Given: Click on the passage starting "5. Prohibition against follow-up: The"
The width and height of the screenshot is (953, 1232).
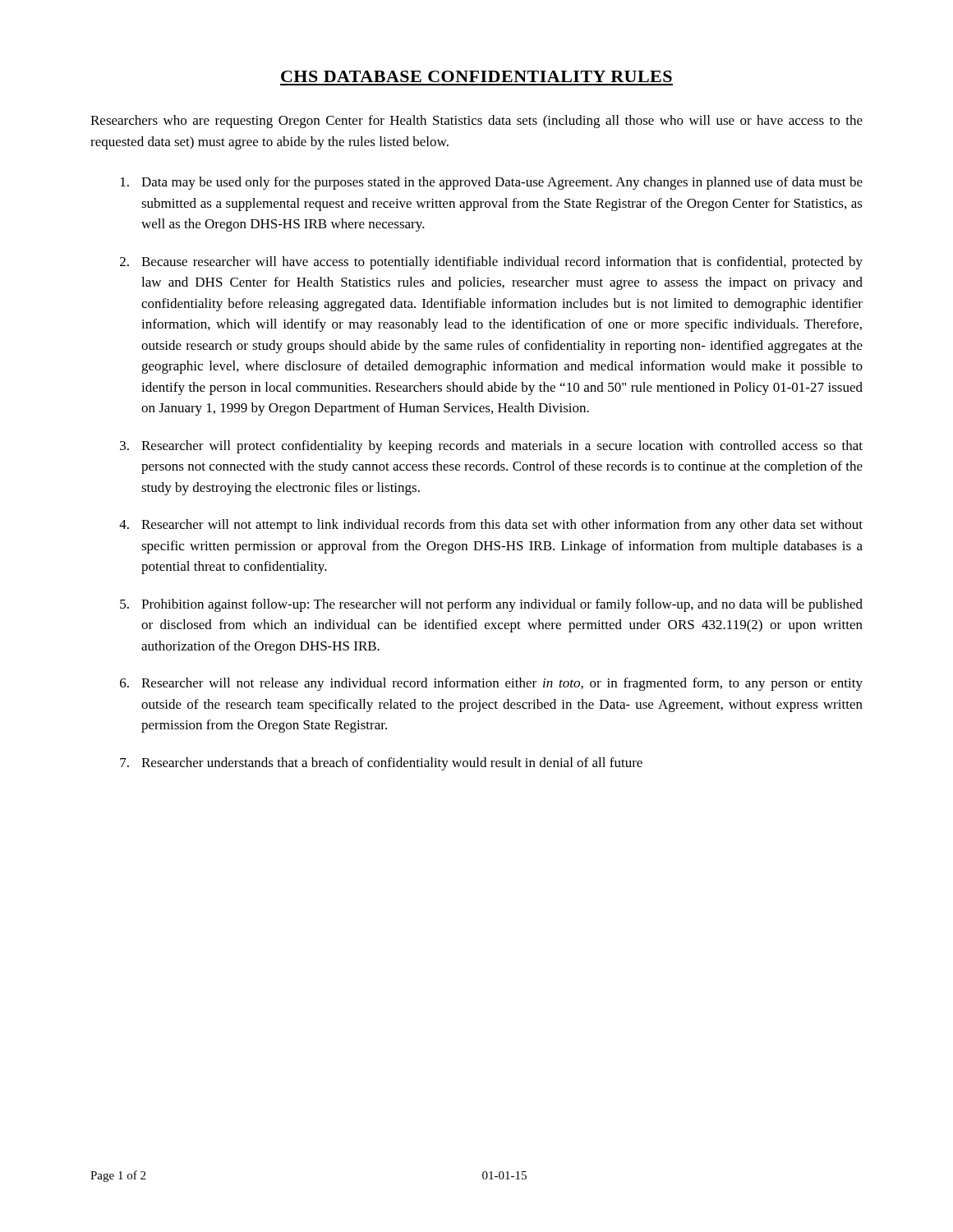Looking at the screenshot, I should 476,625.
